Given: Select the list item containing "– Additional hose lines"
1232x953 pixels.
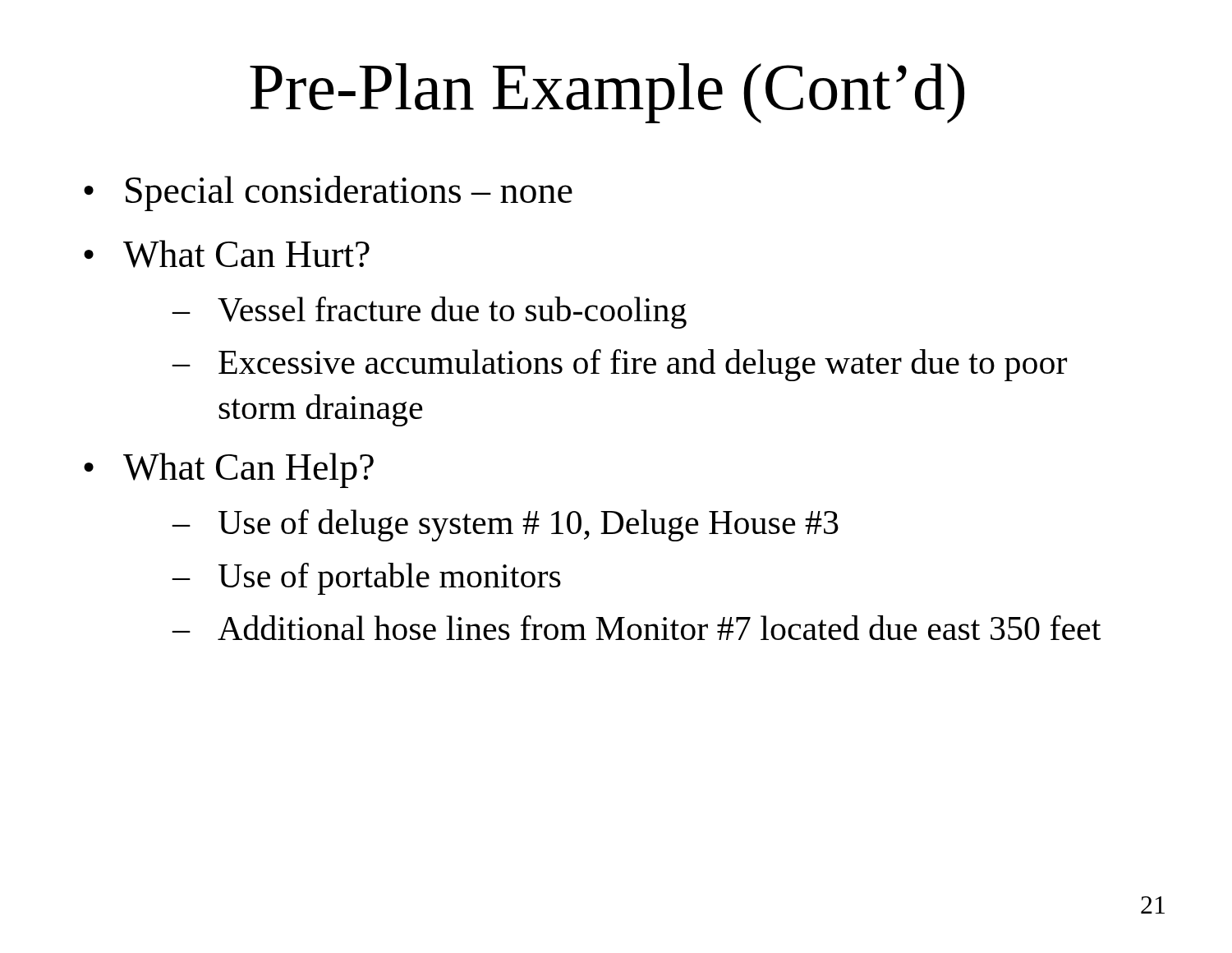Looking at the screenshot, I should (628, 629).
